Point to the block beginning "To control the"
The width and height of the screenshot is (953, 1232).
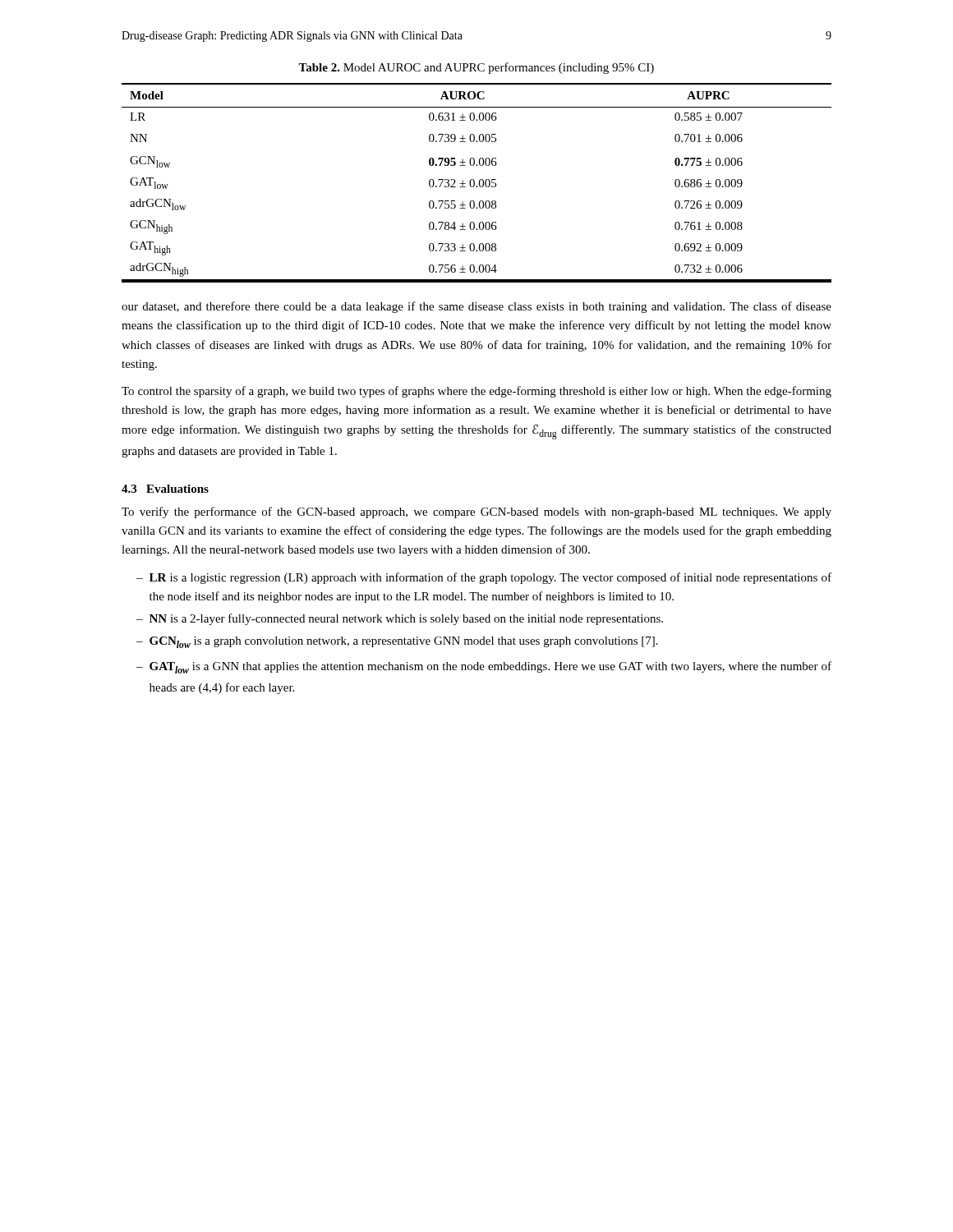tap(476, 421)
